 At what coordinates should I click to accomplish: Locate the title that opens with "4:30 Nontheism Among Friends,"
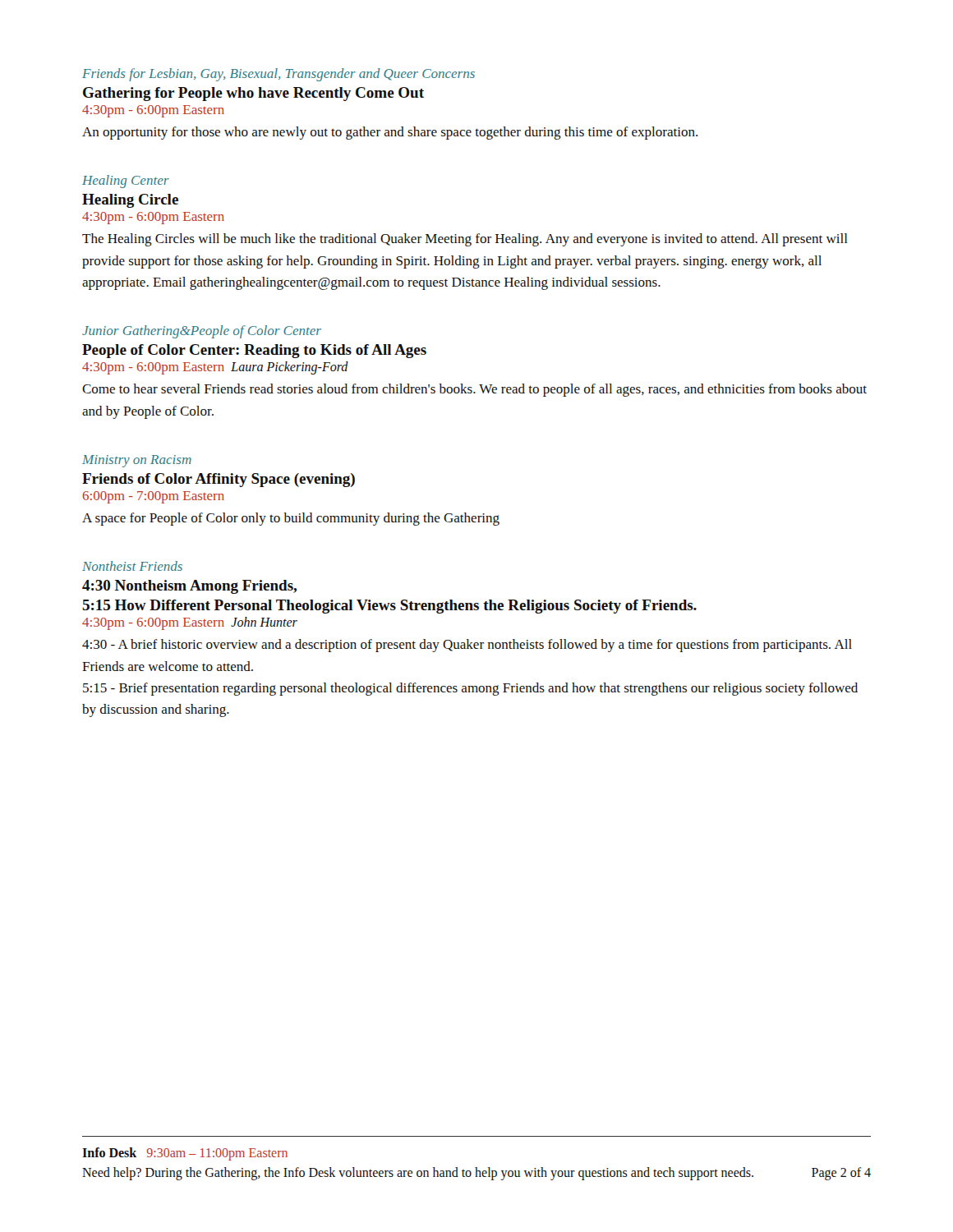pyautogui.click(x=476, y=596)
